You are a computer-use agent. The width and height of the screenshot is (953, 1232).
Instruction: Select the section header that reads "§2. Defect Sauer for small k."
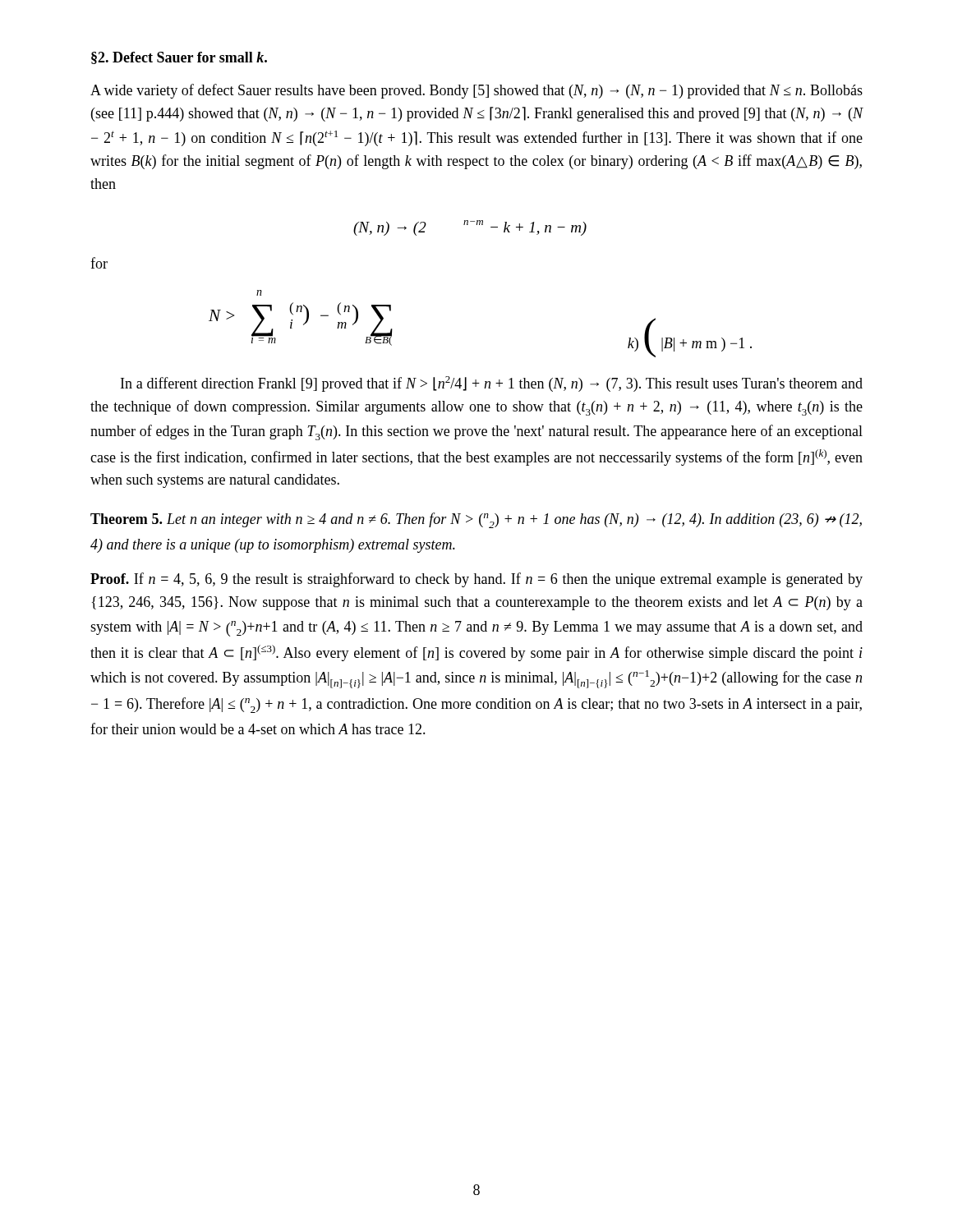point(179,57)
